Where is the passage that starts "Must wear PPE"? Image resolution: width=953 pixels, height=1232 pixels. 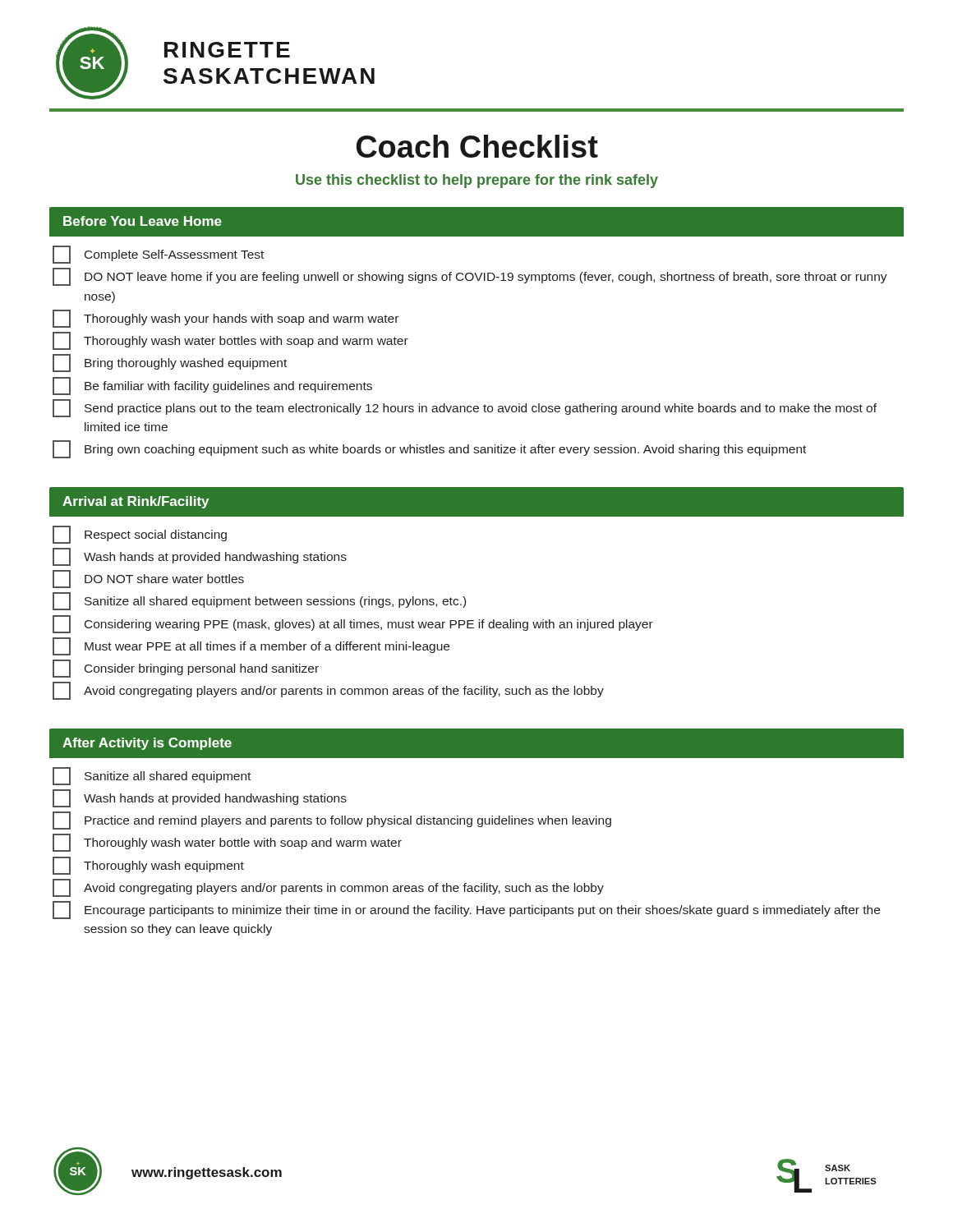point(251,646)
